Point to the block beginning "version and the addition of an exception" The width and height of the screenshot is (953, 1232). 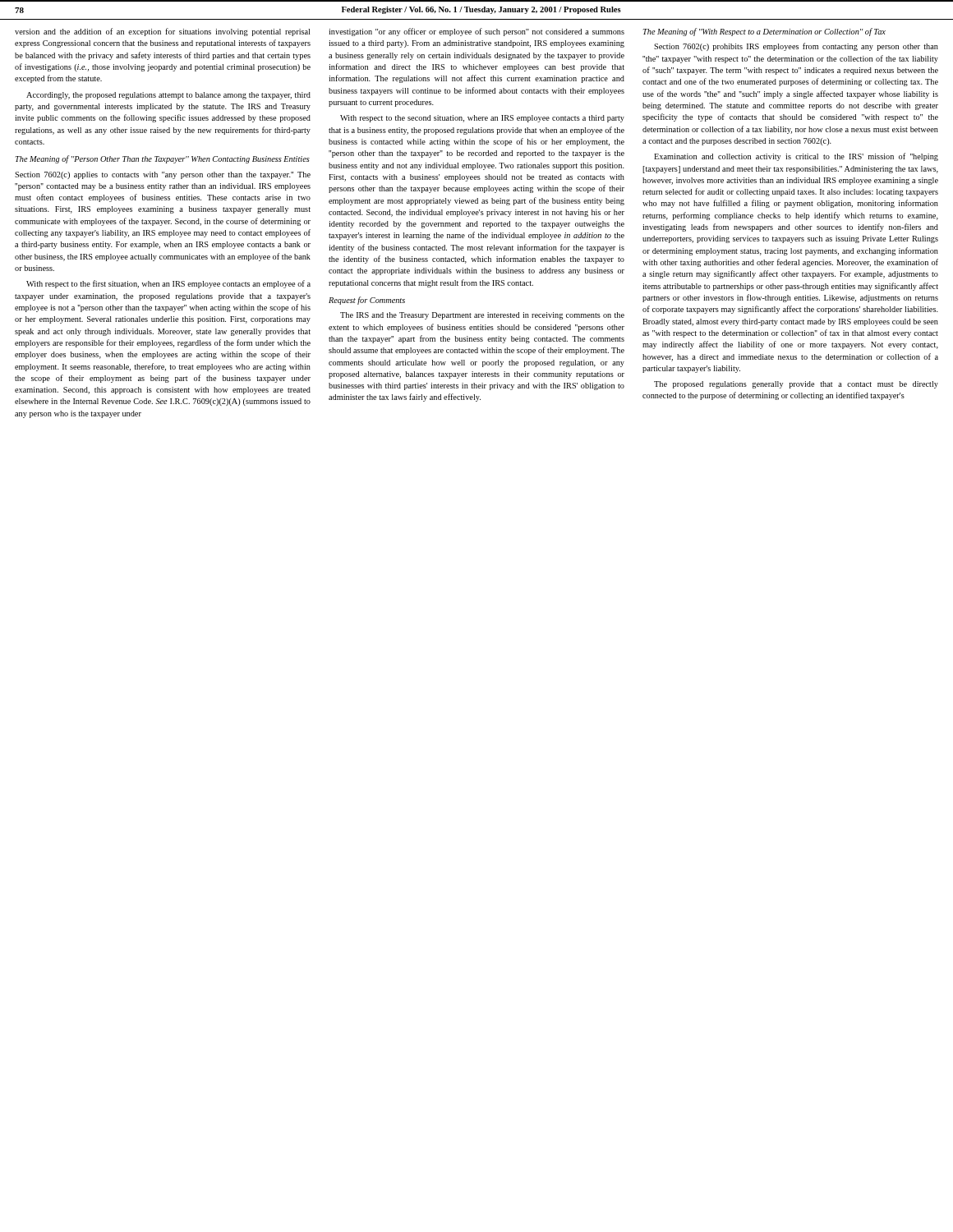[163, 56]
